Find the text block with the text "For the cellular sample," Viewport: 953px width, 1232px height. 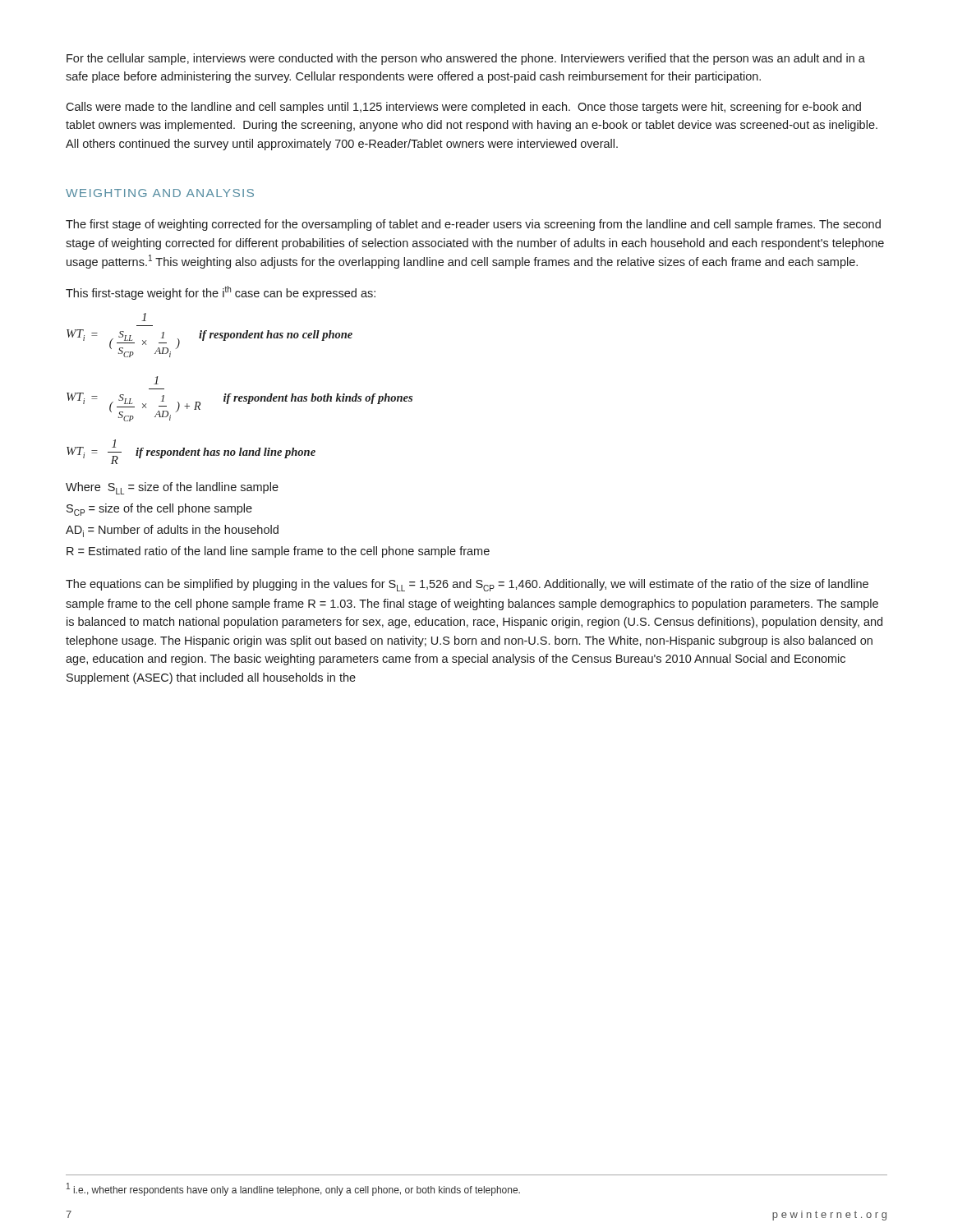[465, 68]
